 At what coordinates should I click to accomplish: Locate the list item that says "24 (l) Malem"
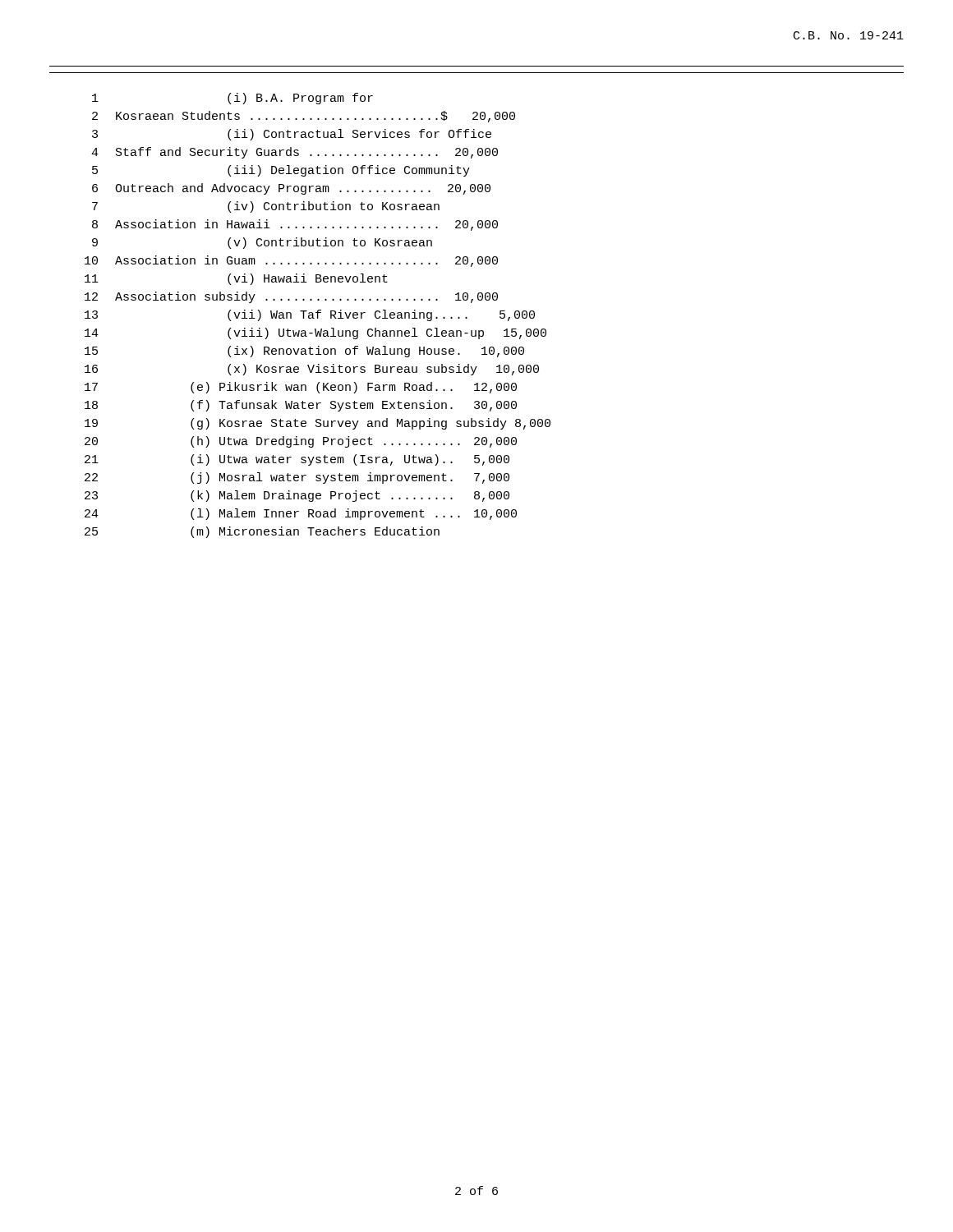[x=476, y=515]
